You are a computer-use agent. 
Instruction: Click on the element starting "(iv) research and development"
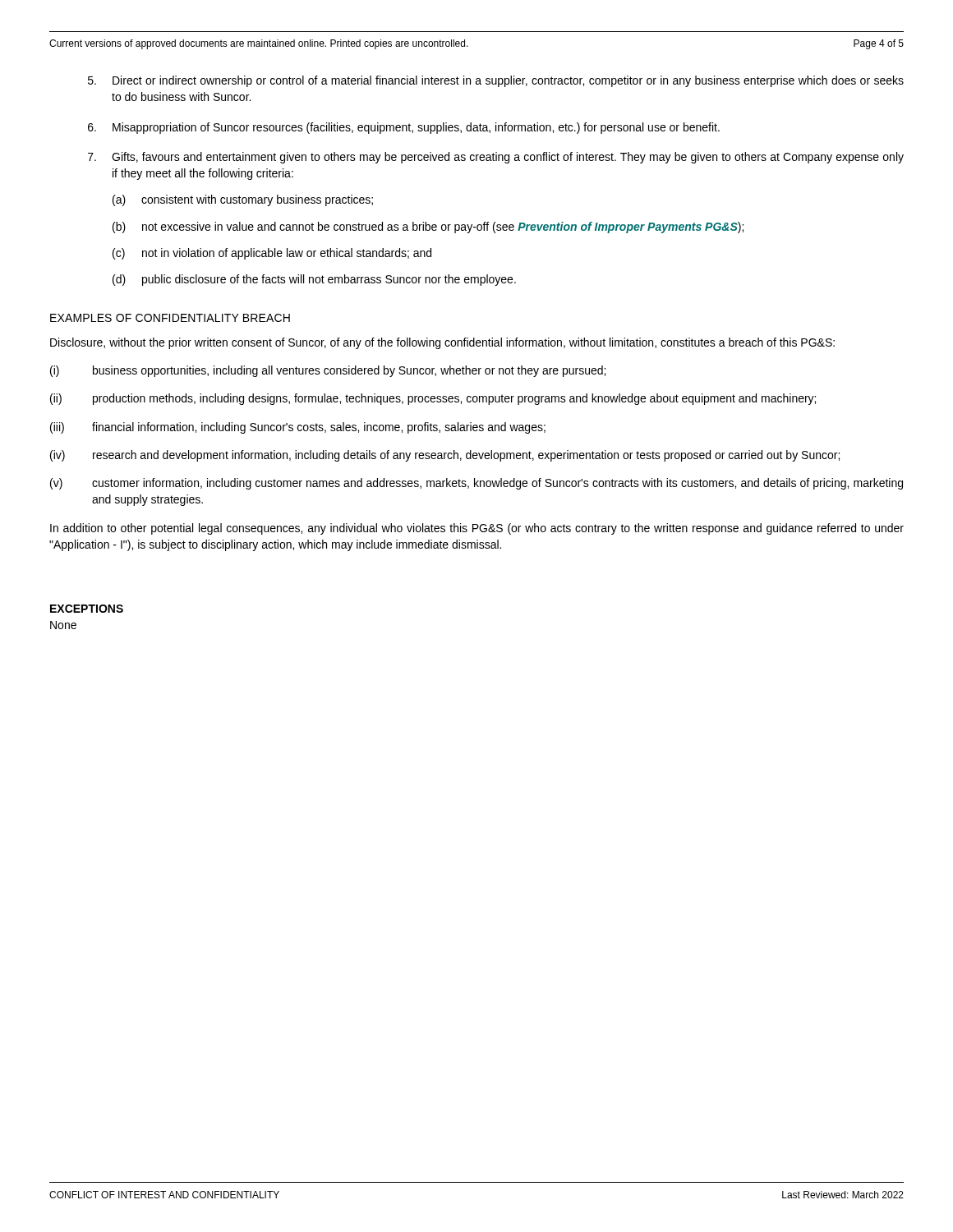coord(476,455)
